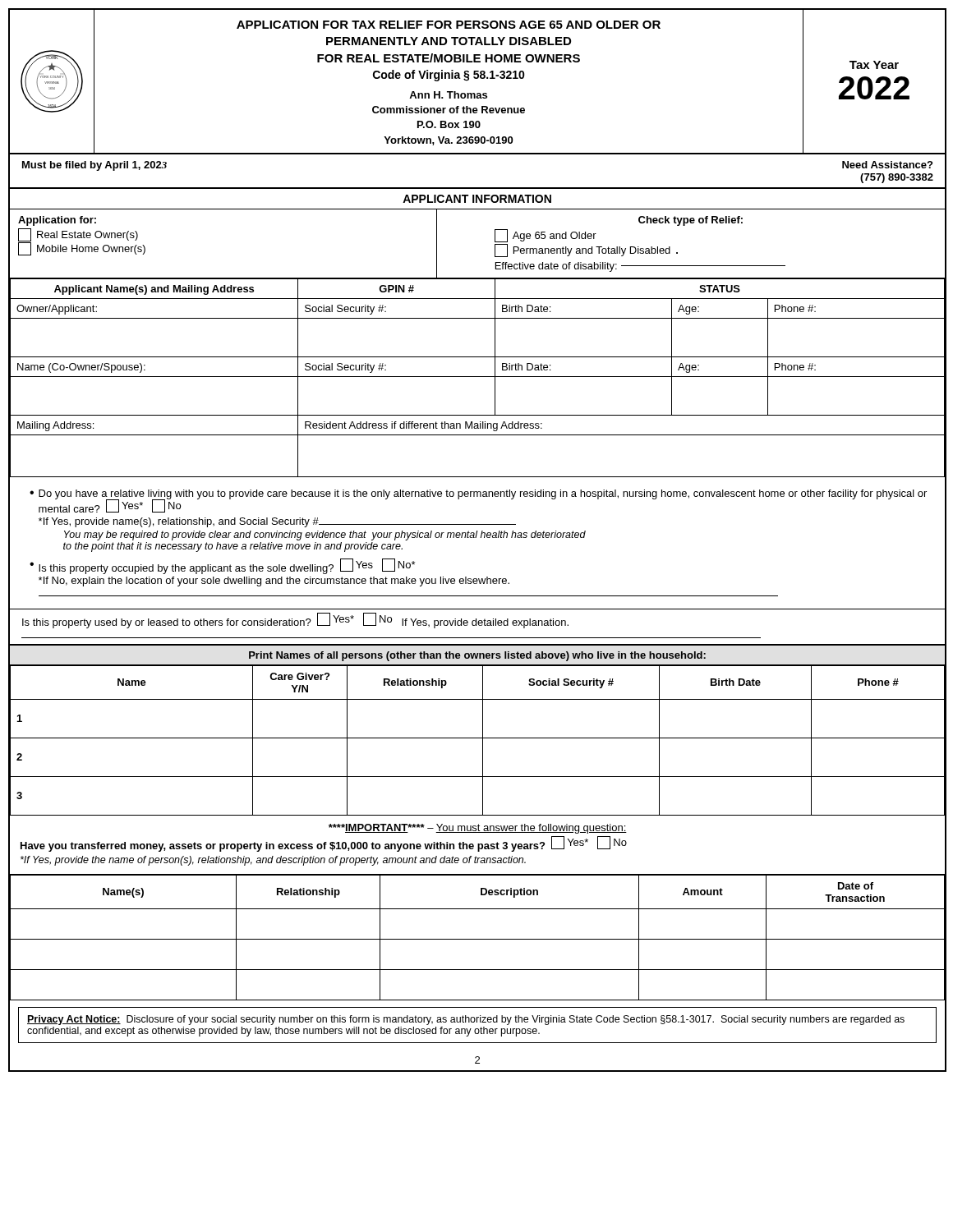Find the text starting "Check type of Relief: Age 65 and"
953x1232 pixels.
click(691, 221)
